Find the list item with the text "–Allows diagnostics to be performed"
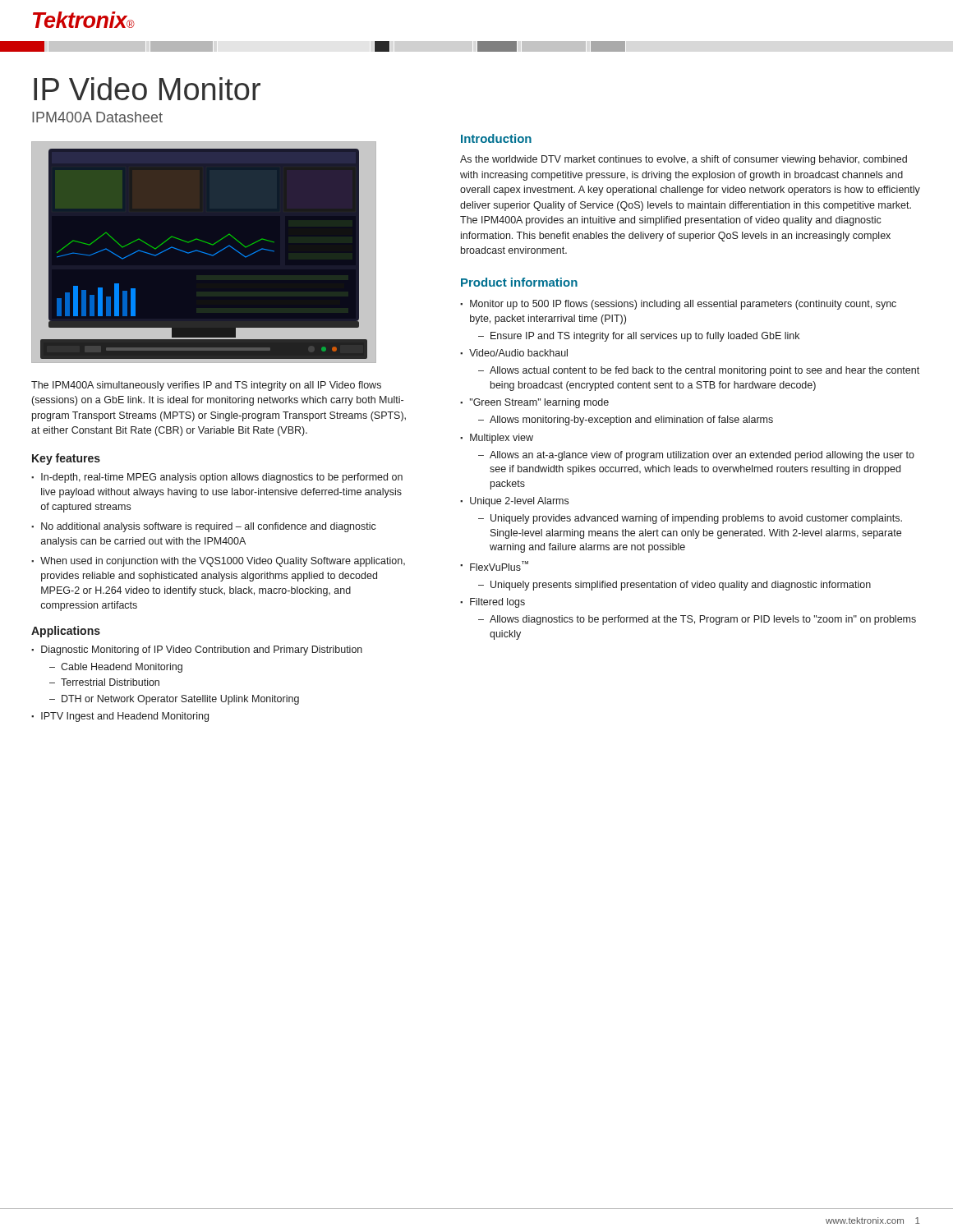Screen dimensions: 1232x953 699,627
